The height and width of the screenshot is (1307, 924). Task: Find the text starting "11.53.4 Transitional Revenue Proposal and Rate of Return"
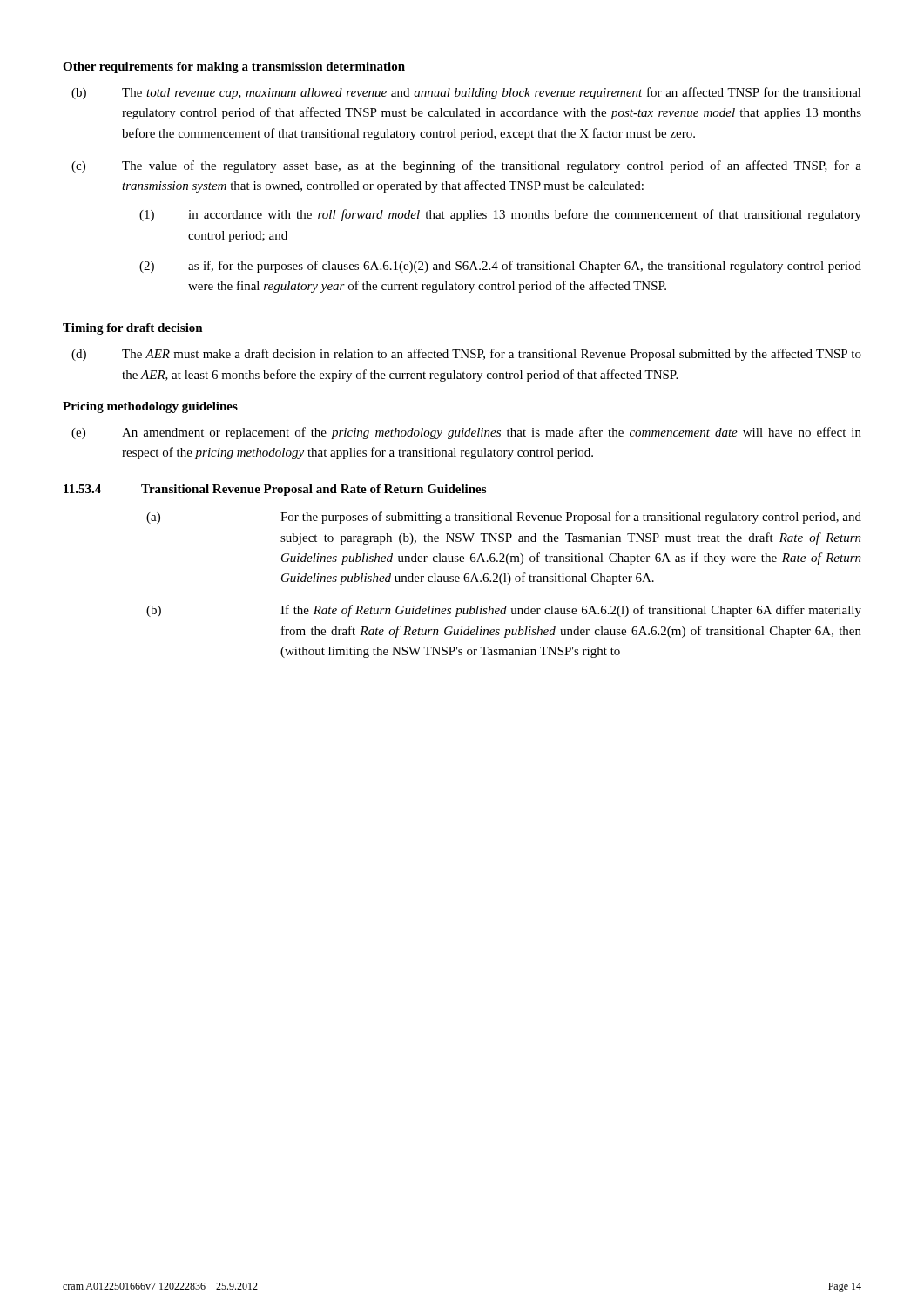click(x=275, y=489)
